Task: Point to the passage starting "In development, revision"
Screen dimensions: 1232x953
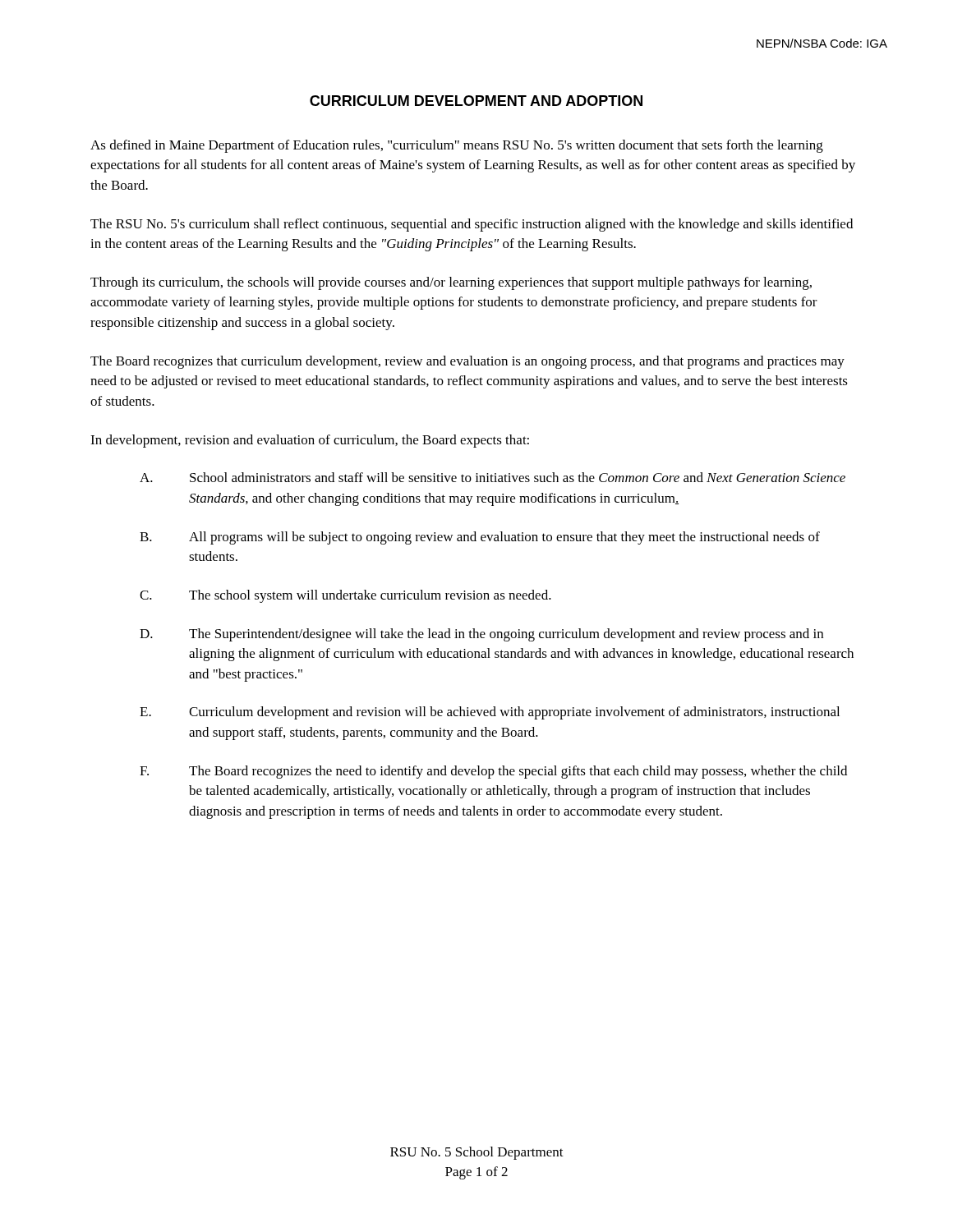Action: [310, 440]
